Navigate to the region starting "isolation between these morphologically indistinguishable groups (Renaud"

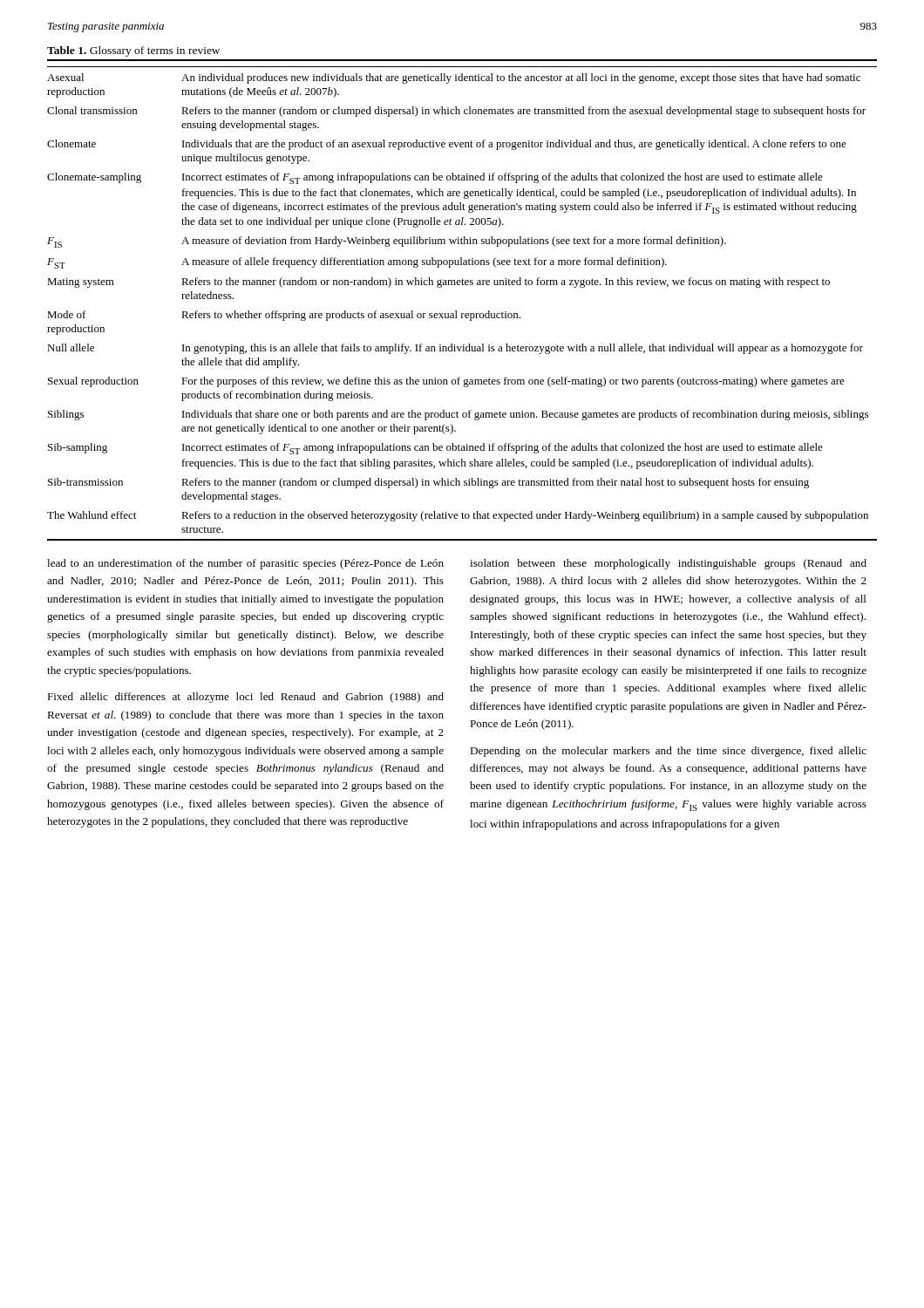point(668,644)
